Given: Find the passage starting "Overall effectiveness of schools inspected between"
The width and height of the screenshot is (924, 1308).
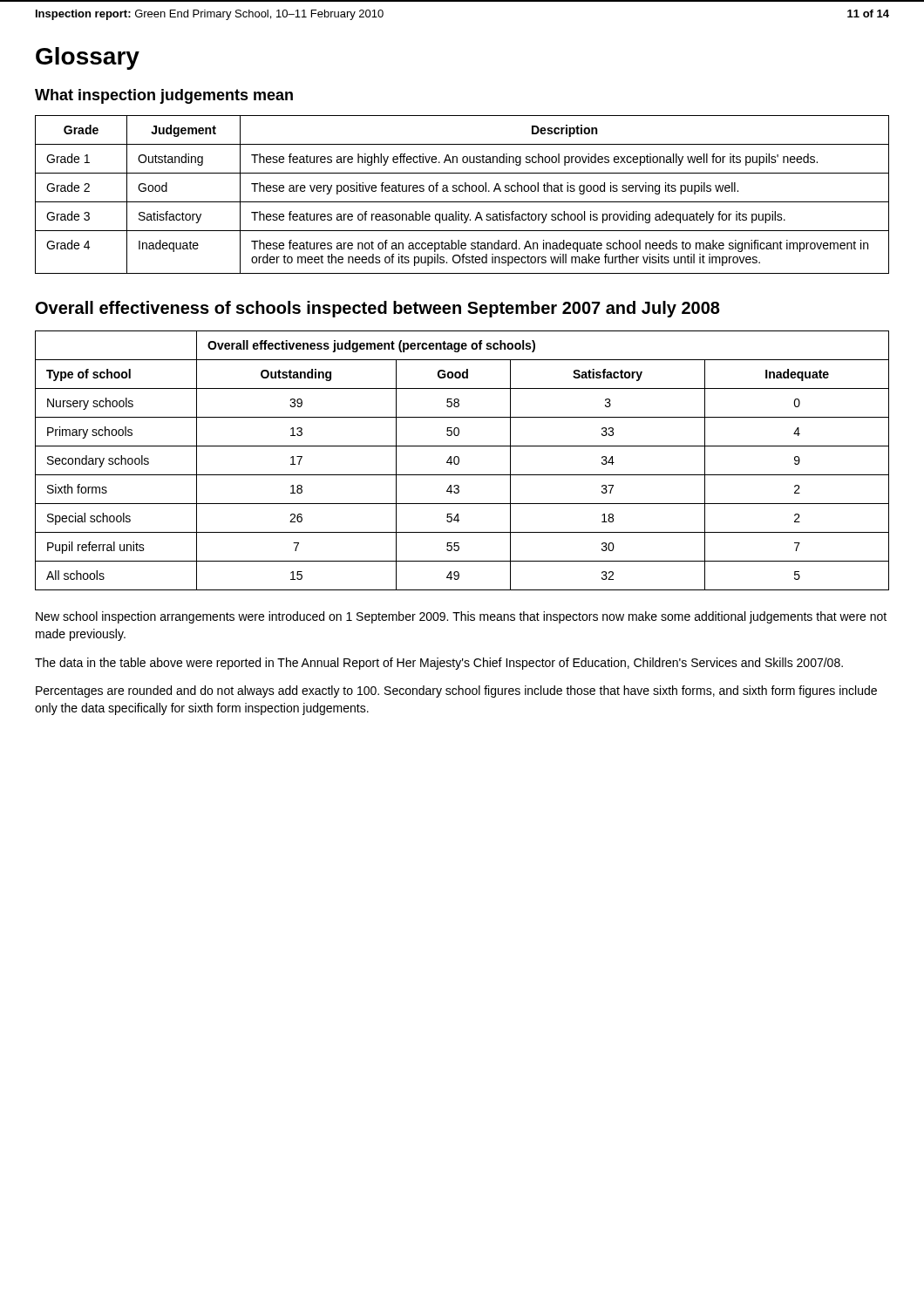Looking at the screenshot, I should [462, 308].
